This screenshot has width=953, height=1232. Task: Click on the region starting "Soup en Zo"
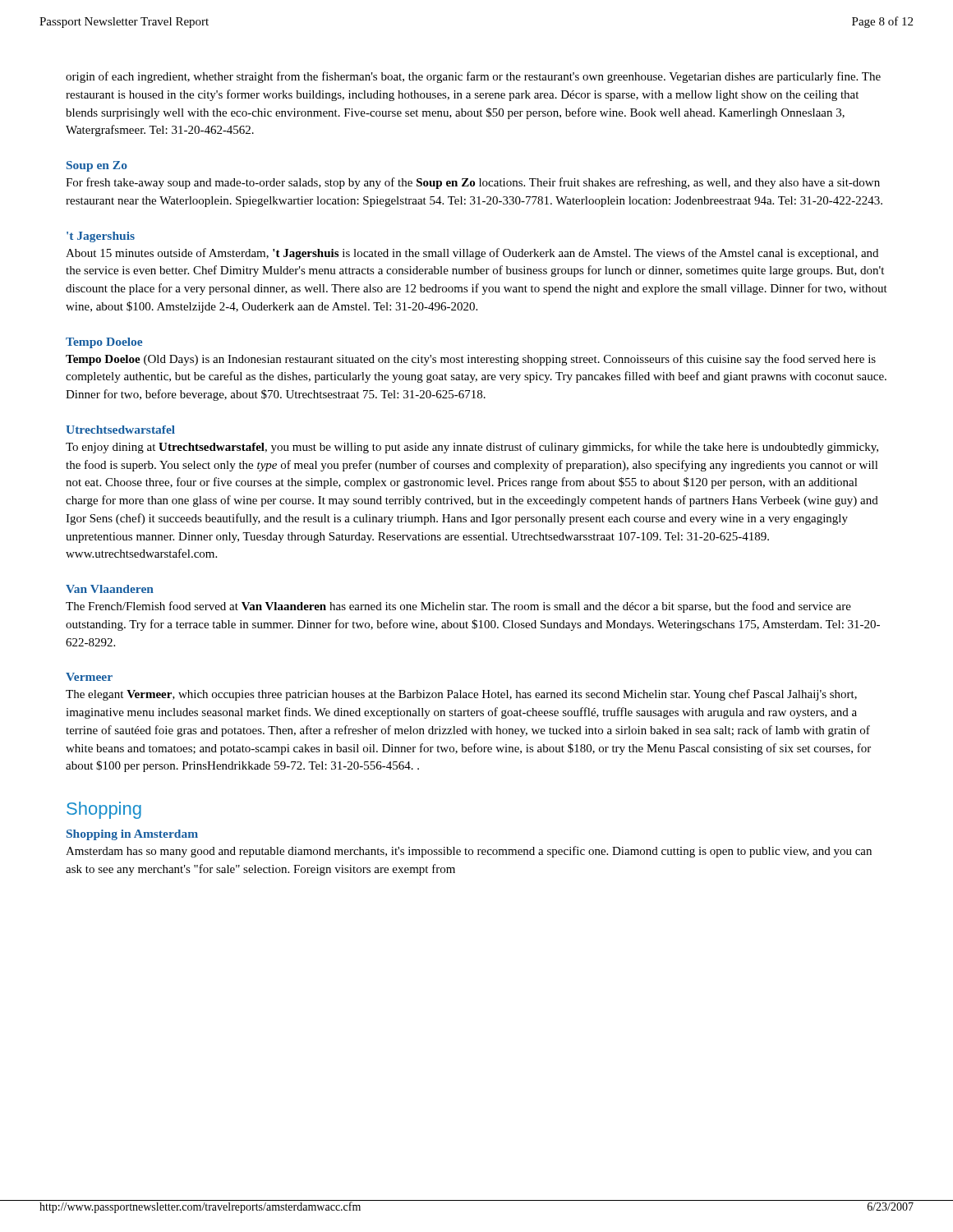[x=97, y=165]
